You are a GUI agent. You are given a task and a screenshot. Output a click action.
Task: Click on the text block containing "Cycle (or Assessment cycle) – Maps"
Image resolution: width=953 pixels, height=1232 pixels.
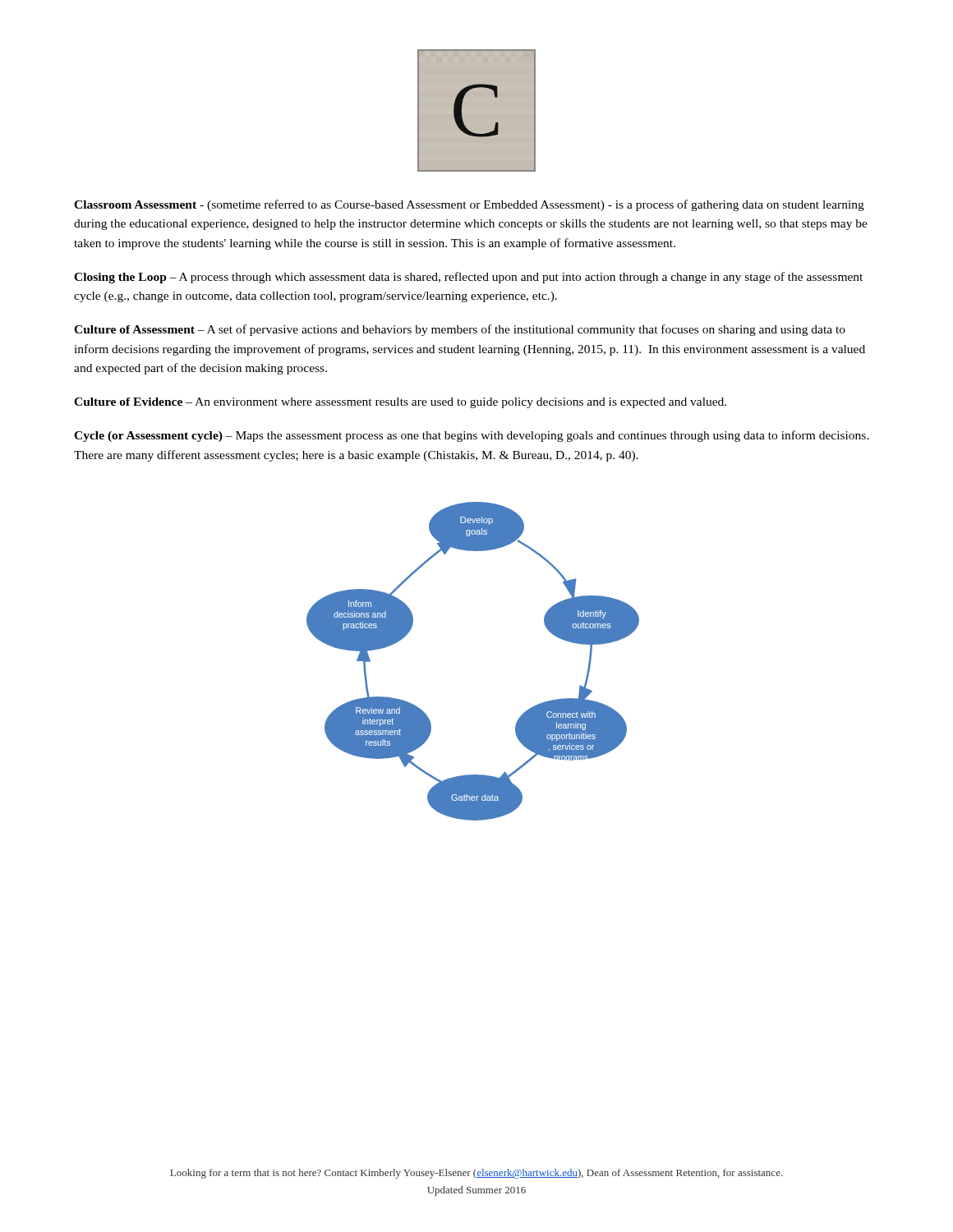point(476,445)
